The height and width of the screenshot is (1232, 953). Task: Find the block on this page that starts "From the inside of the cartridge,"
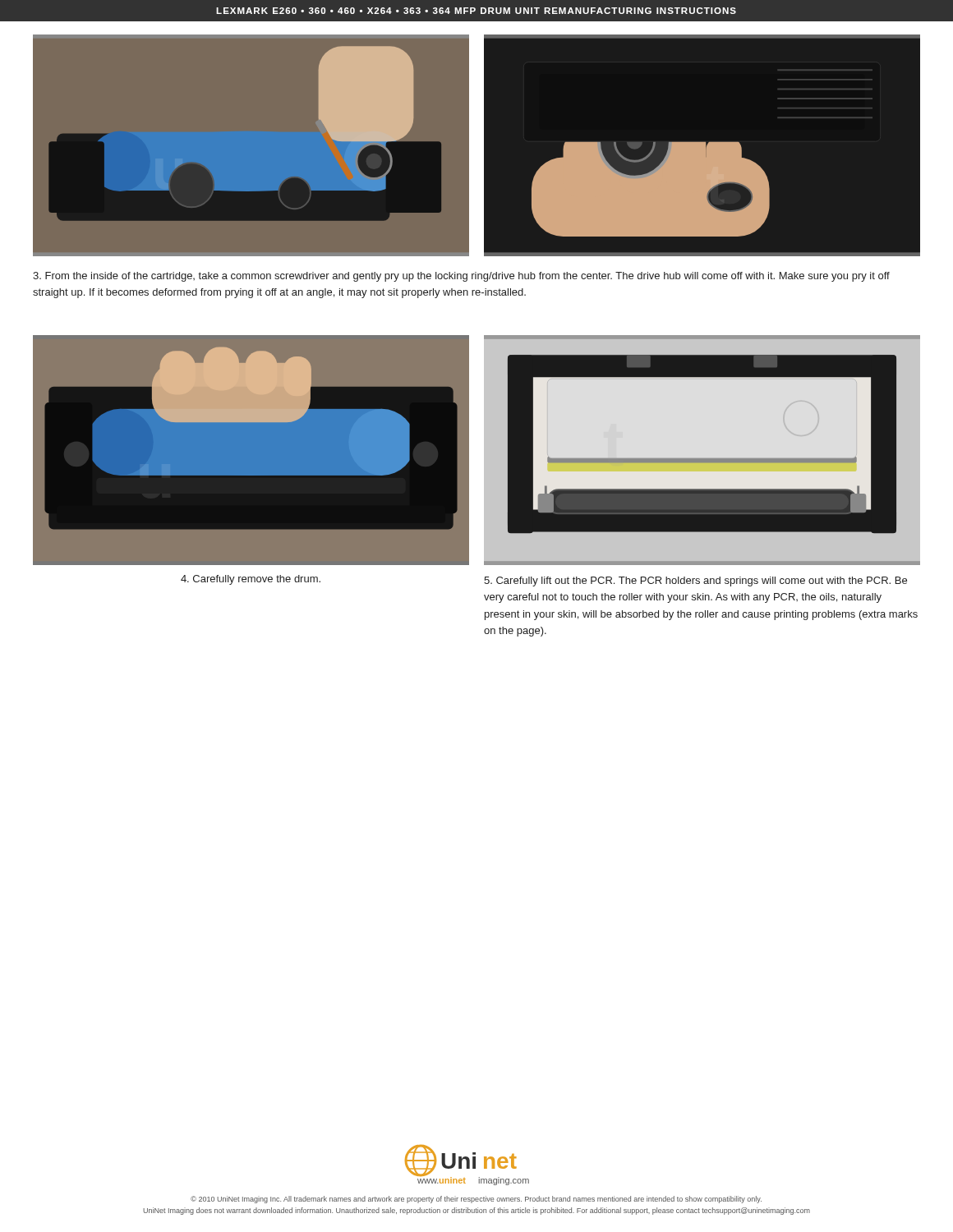click(461, 284)
